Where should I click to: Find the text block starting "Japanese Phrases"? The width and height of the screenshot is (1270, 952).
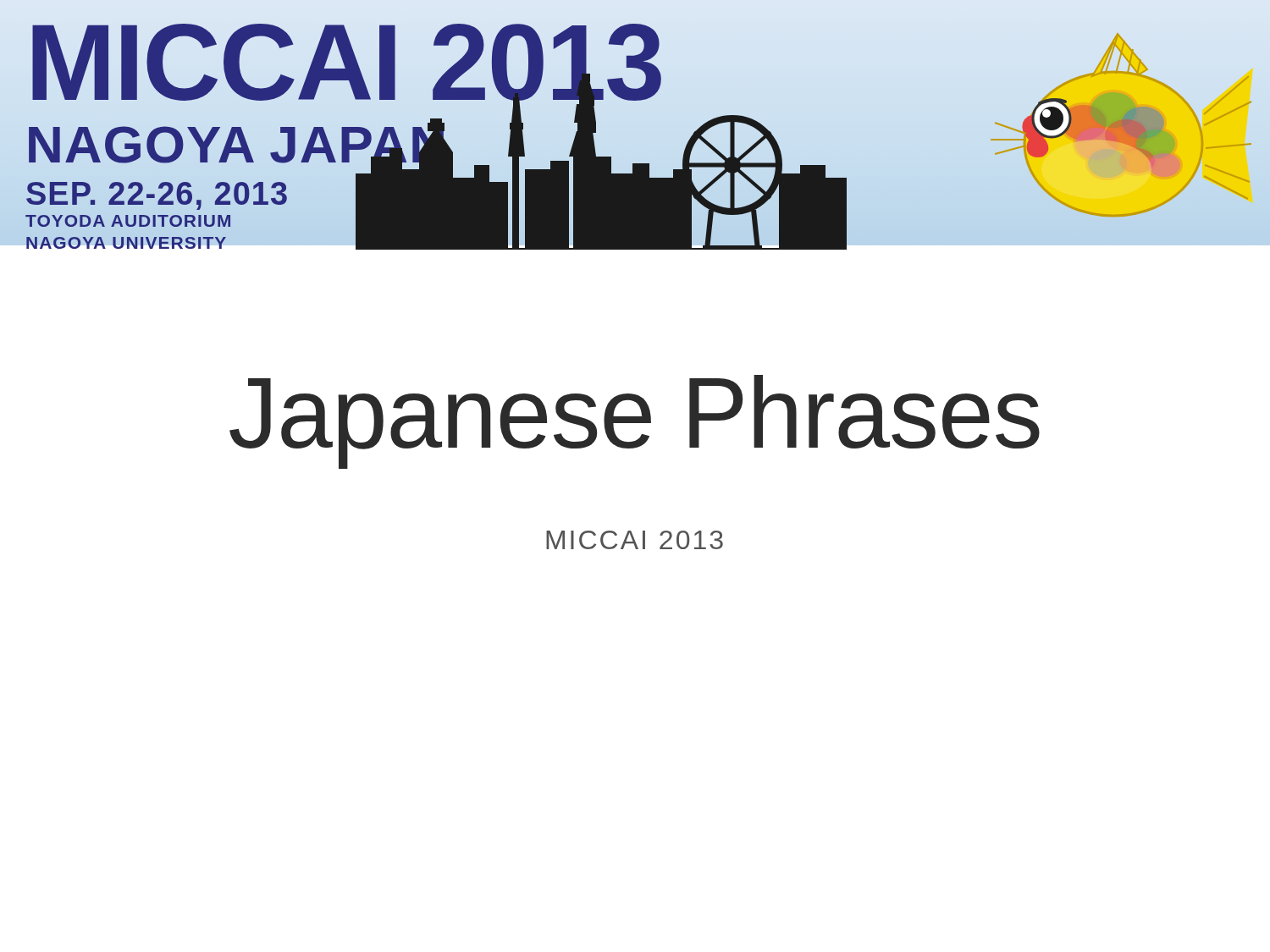635,413
